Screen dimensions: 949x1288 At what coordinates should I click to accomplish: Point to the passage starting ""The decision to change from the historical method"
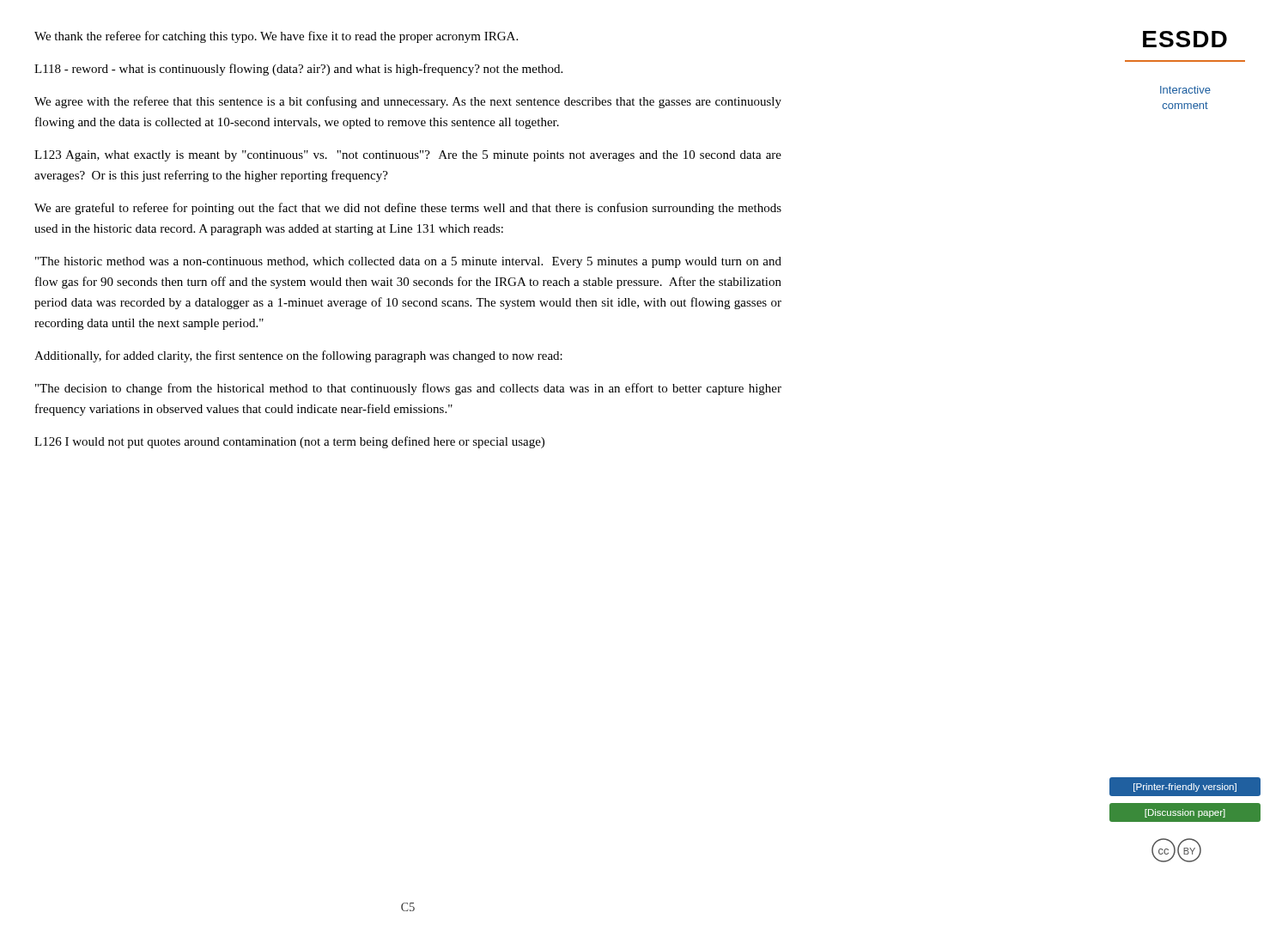pos(408,398)
